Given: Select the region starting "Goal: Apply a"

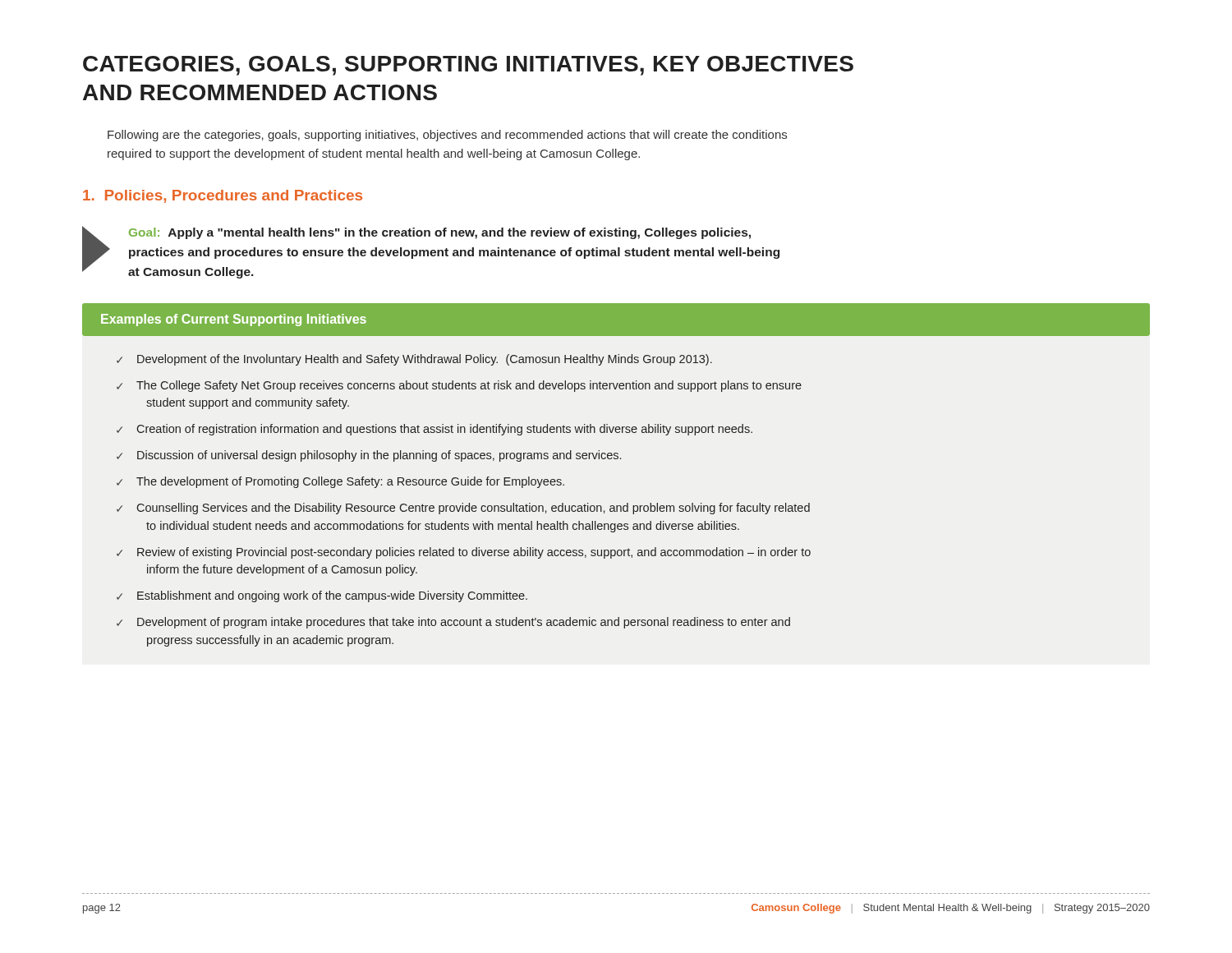Looking at the screenshot, I should tap(454, 251).
